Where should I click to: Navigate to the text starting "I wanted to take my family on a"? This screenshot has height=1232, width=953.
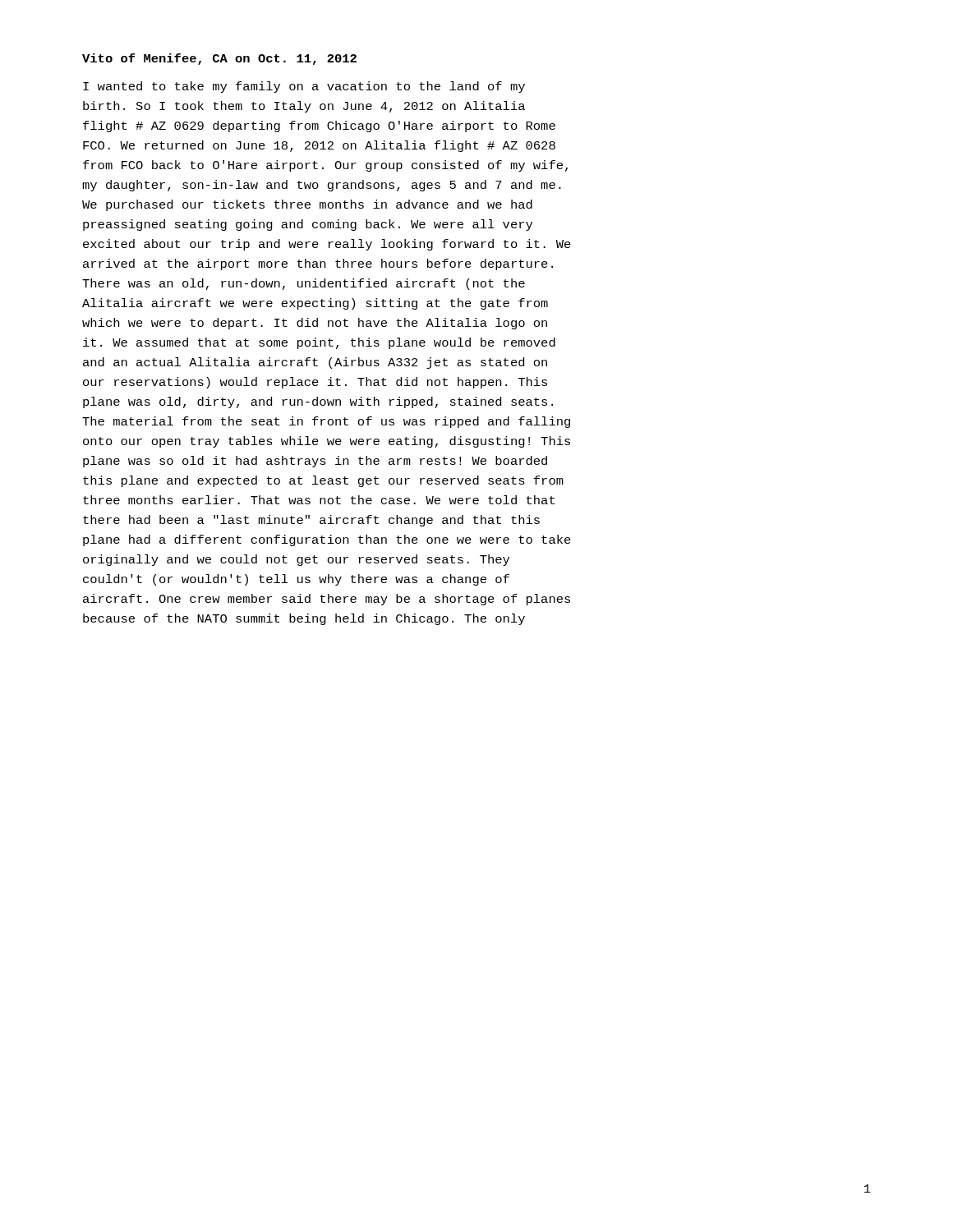327,353
